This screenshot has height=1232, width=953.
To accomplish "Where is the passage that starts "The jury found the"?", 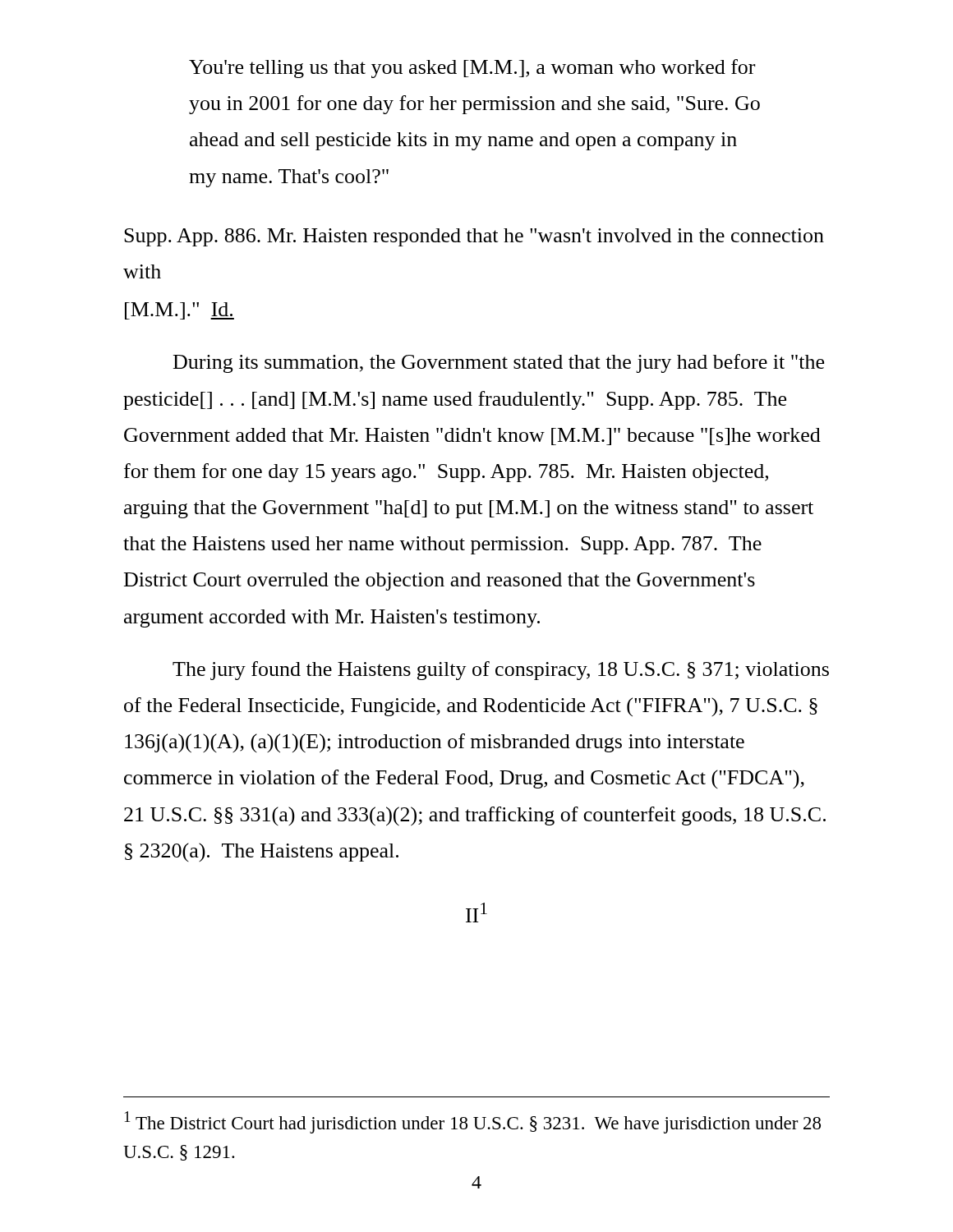I will pos(501,671).
